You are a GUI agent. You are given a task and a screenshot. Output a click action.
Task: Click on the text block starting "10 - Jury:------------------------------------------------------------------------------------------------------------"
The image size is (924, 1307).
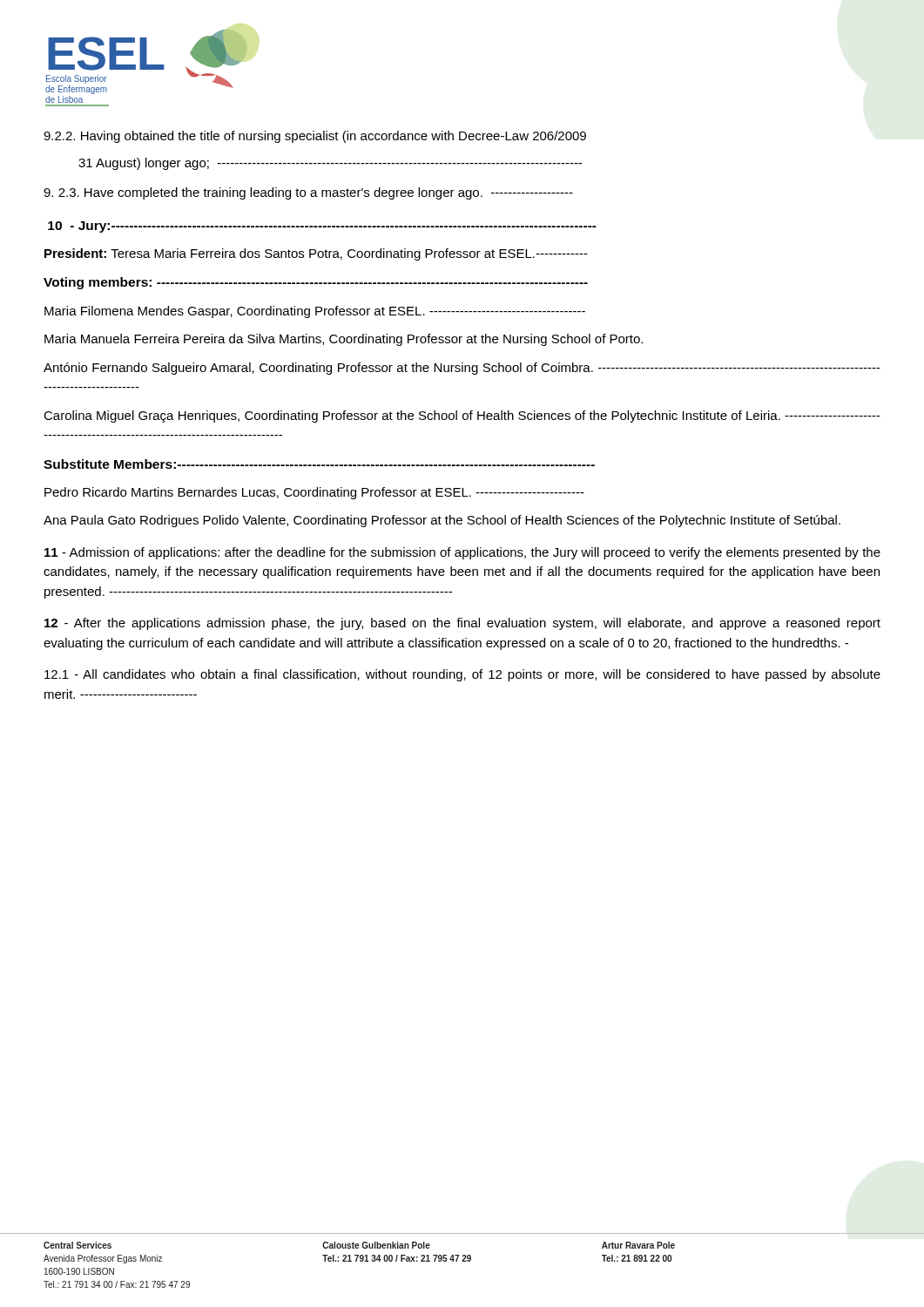(x=320, y=225)
